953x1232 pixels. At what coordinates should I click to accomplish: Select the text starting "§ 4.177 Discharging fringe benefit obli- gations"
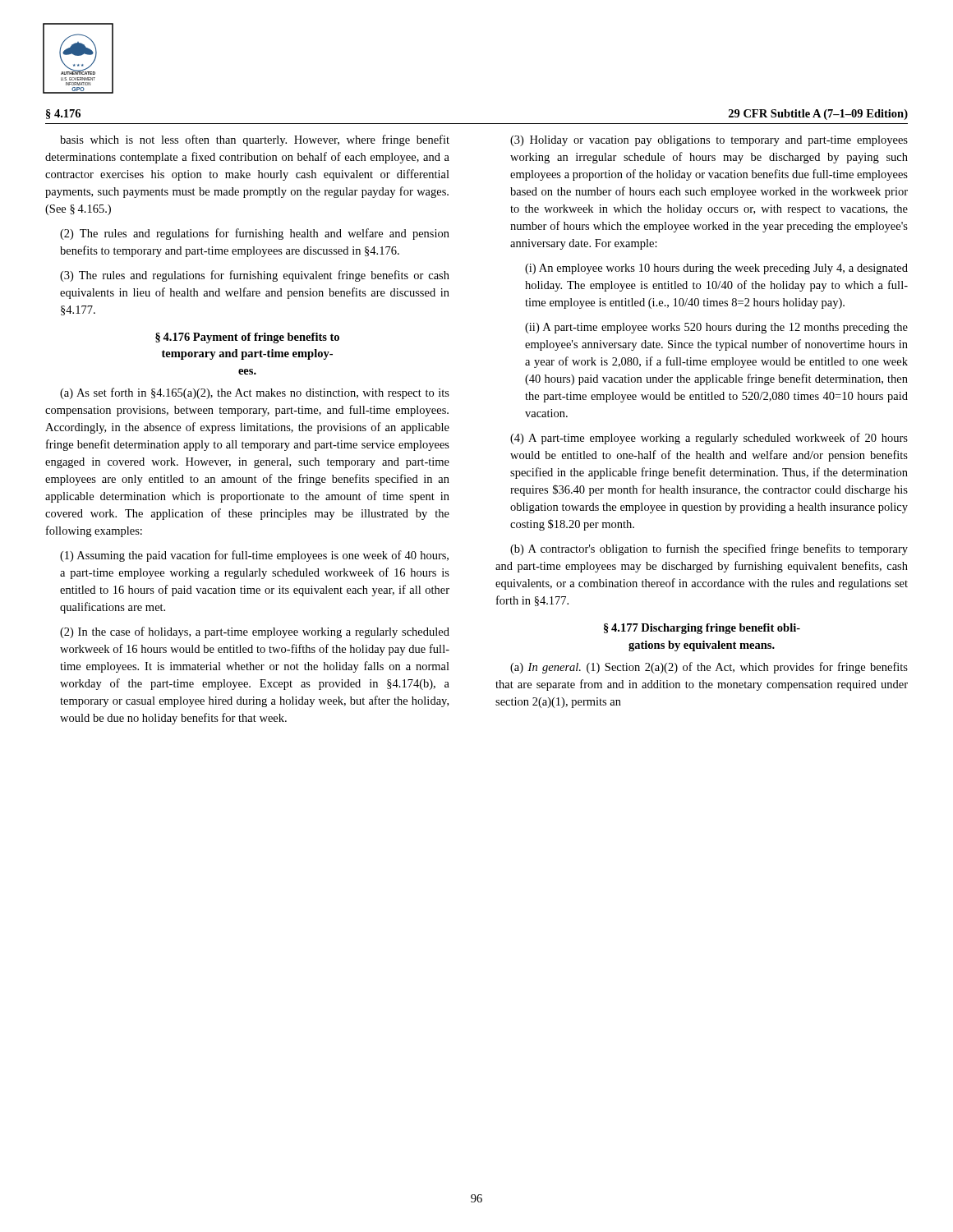coord(702,636)
